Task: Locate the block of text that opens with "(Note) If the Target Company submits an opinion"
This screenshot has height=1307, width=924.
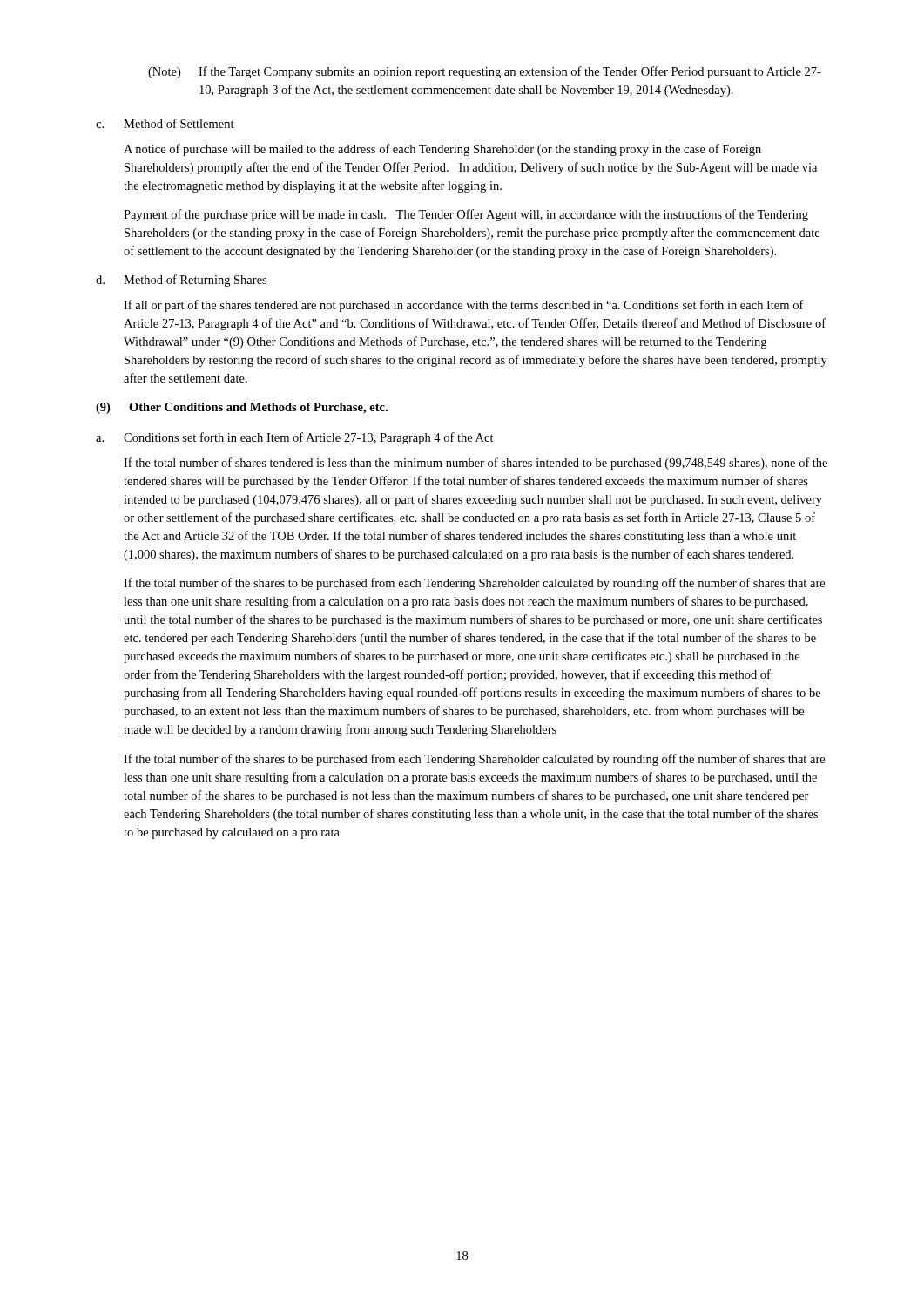Action: point(488,81)
